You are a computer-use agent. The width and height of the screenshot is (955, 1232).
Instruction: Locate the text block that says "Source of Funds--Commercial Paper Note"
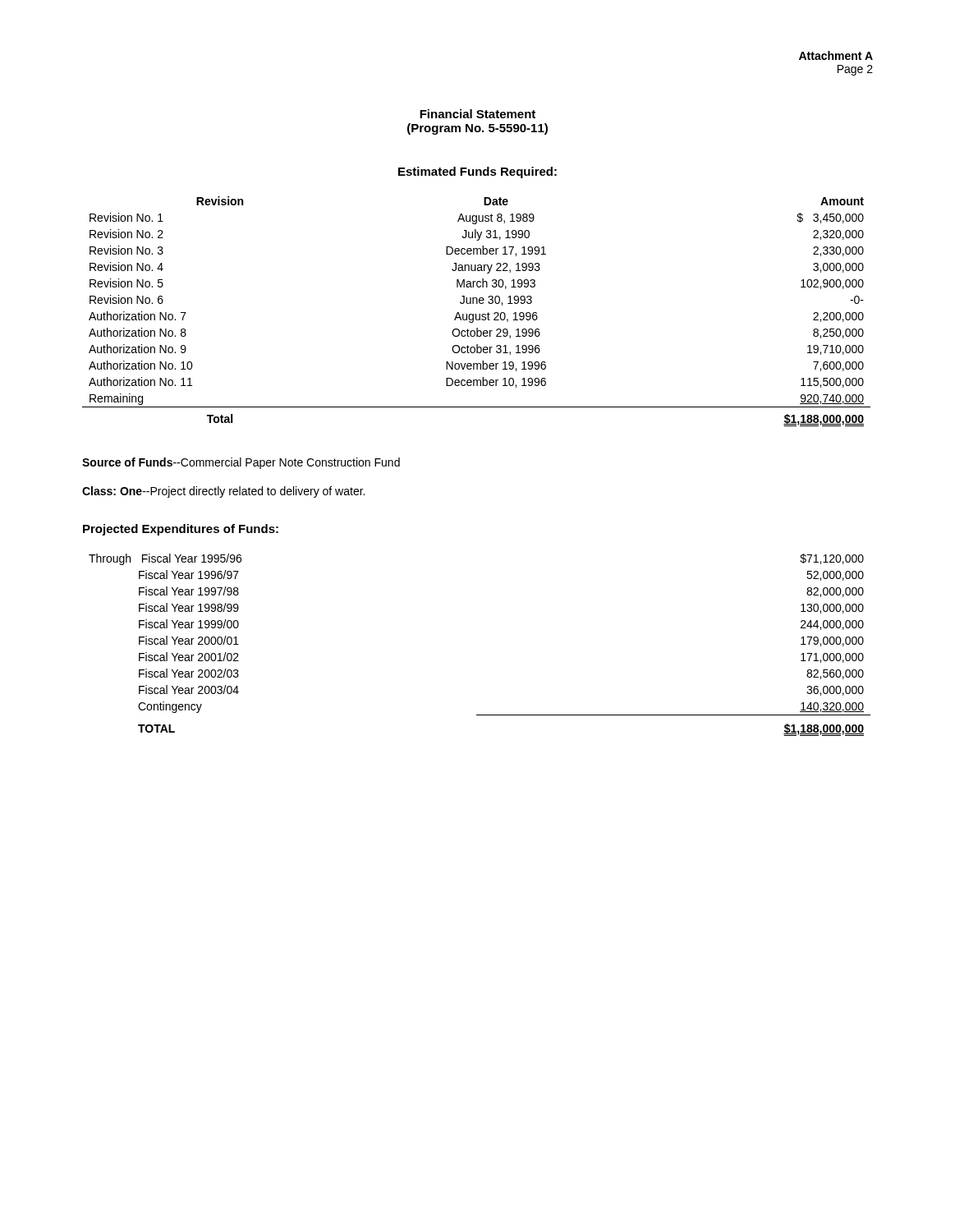tap(241, 462)
